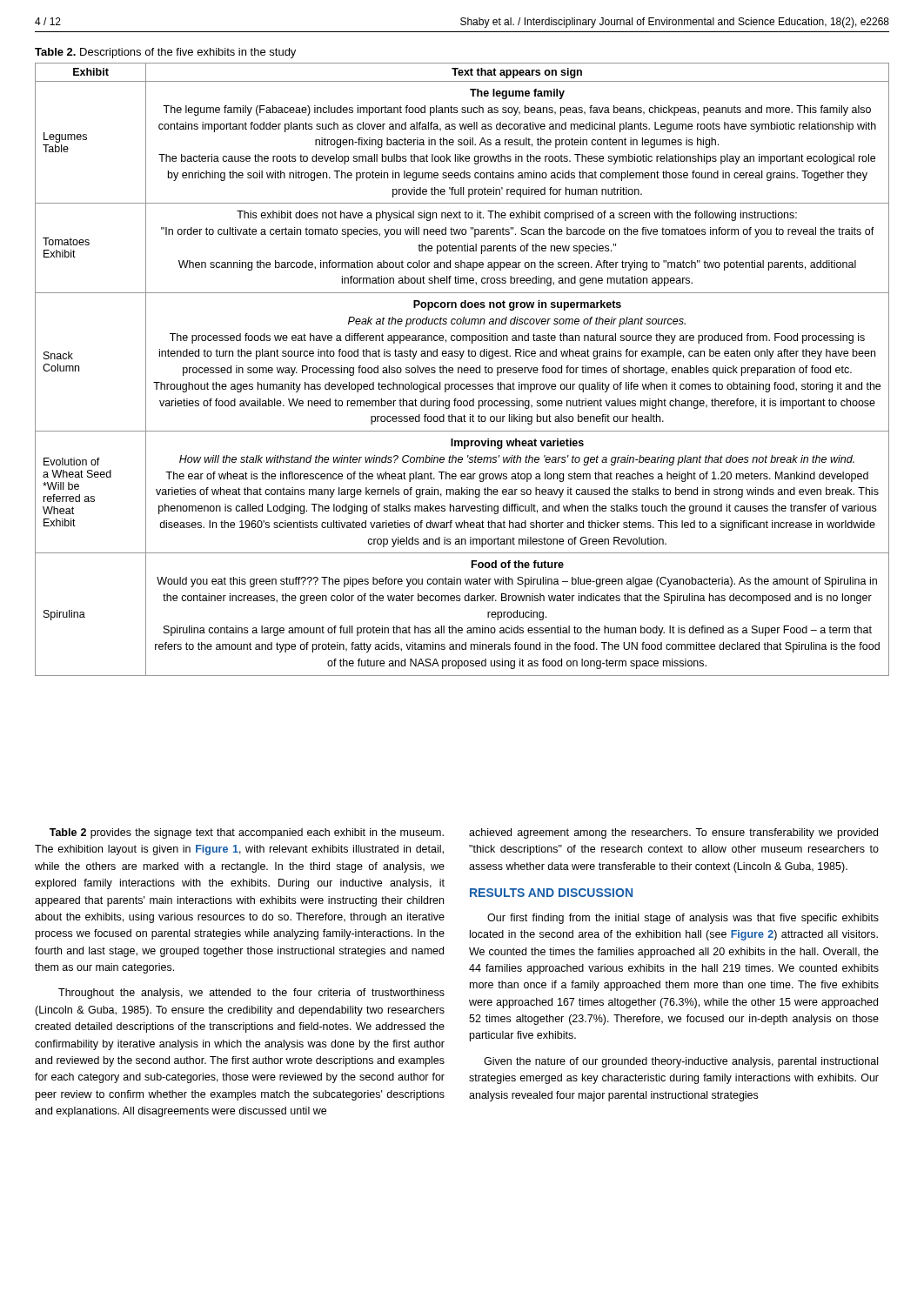Viewport: 924px width, 1305px height.
Task: Find the section header that reads "RESULTS AND DISCUSSION"
Action: pyautogui.click(x=551, y=893)
